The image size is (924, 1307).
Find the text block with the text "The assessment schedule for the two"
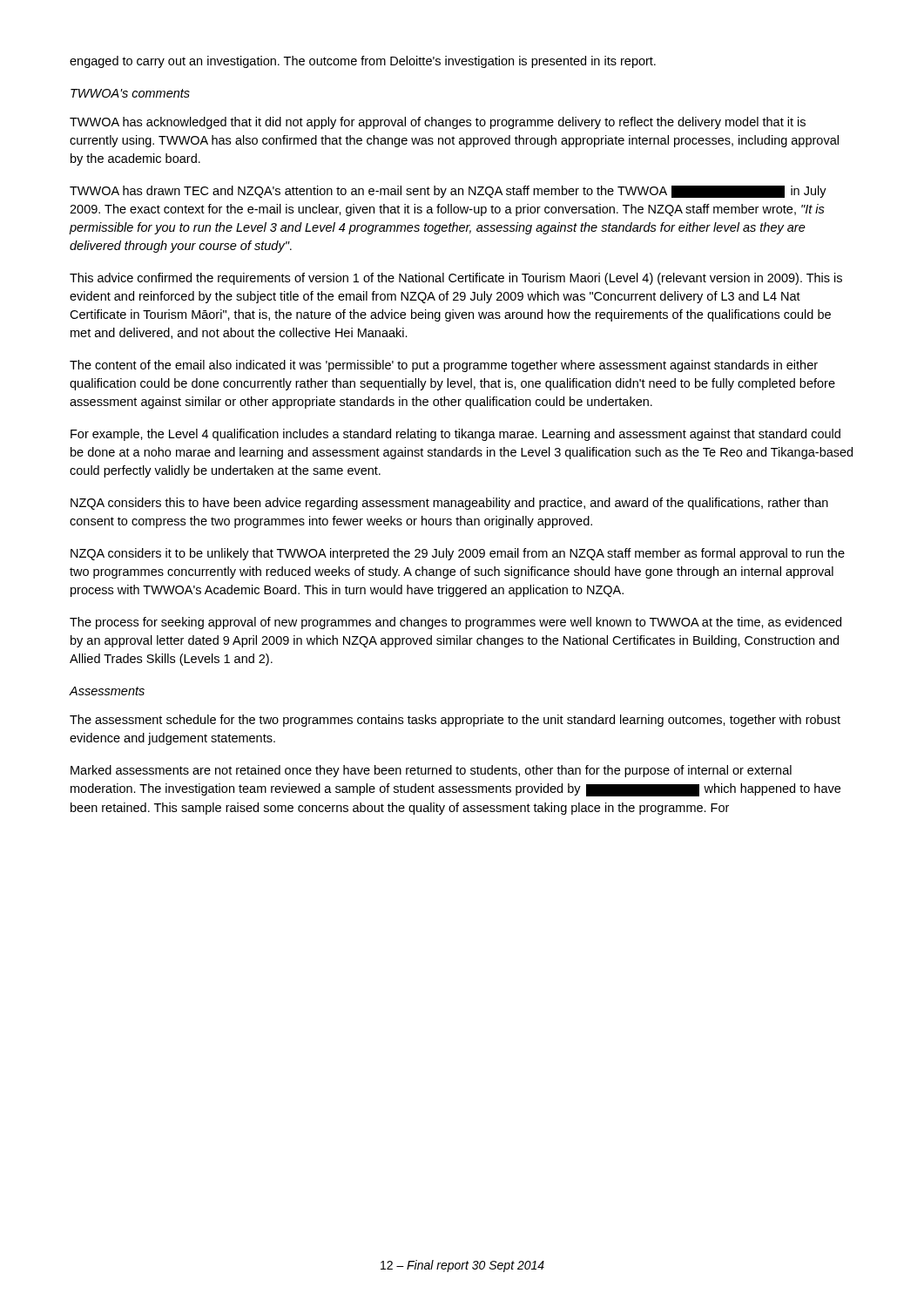tap(455, 729)
